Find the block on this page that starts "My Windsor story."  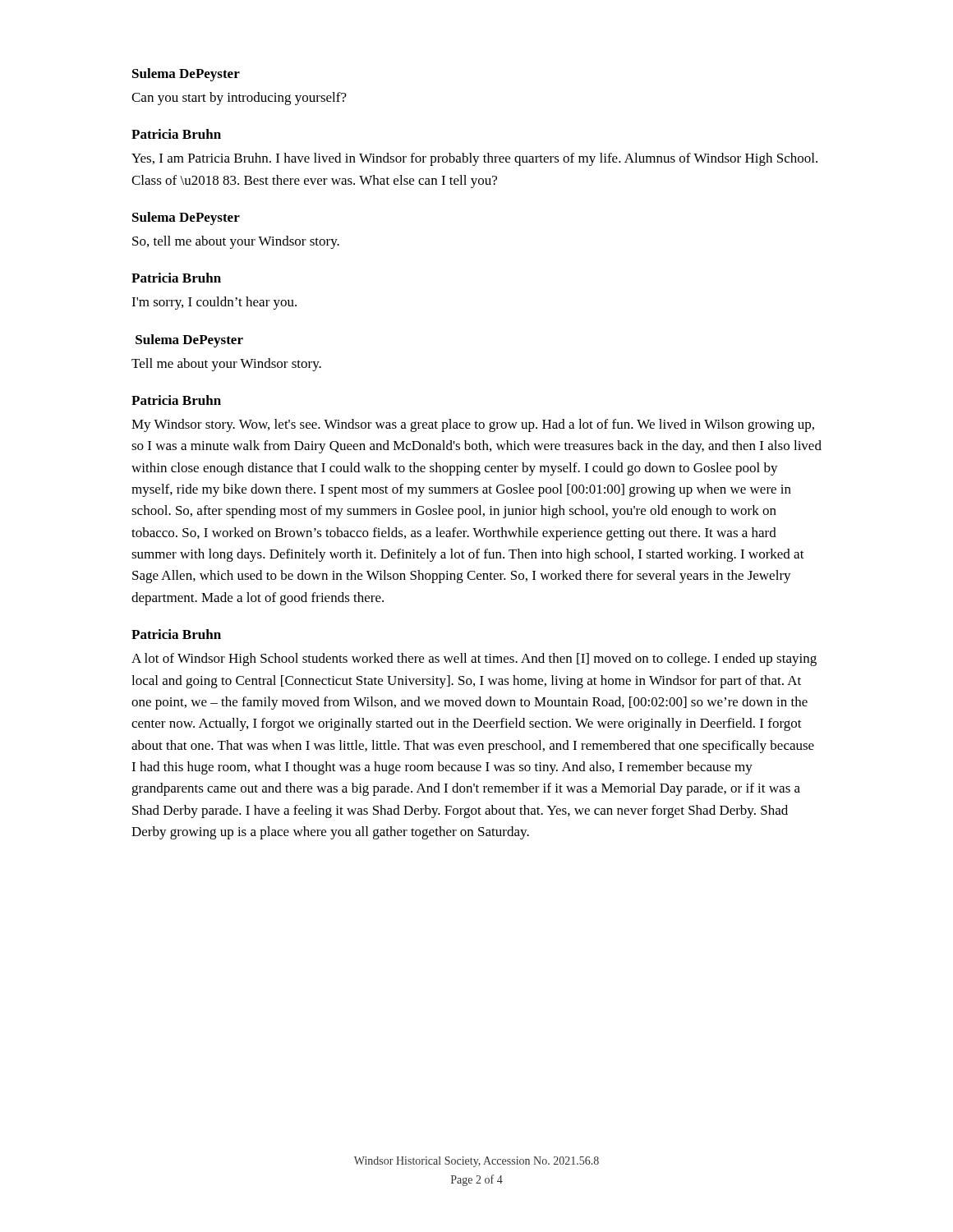(476, 511)
